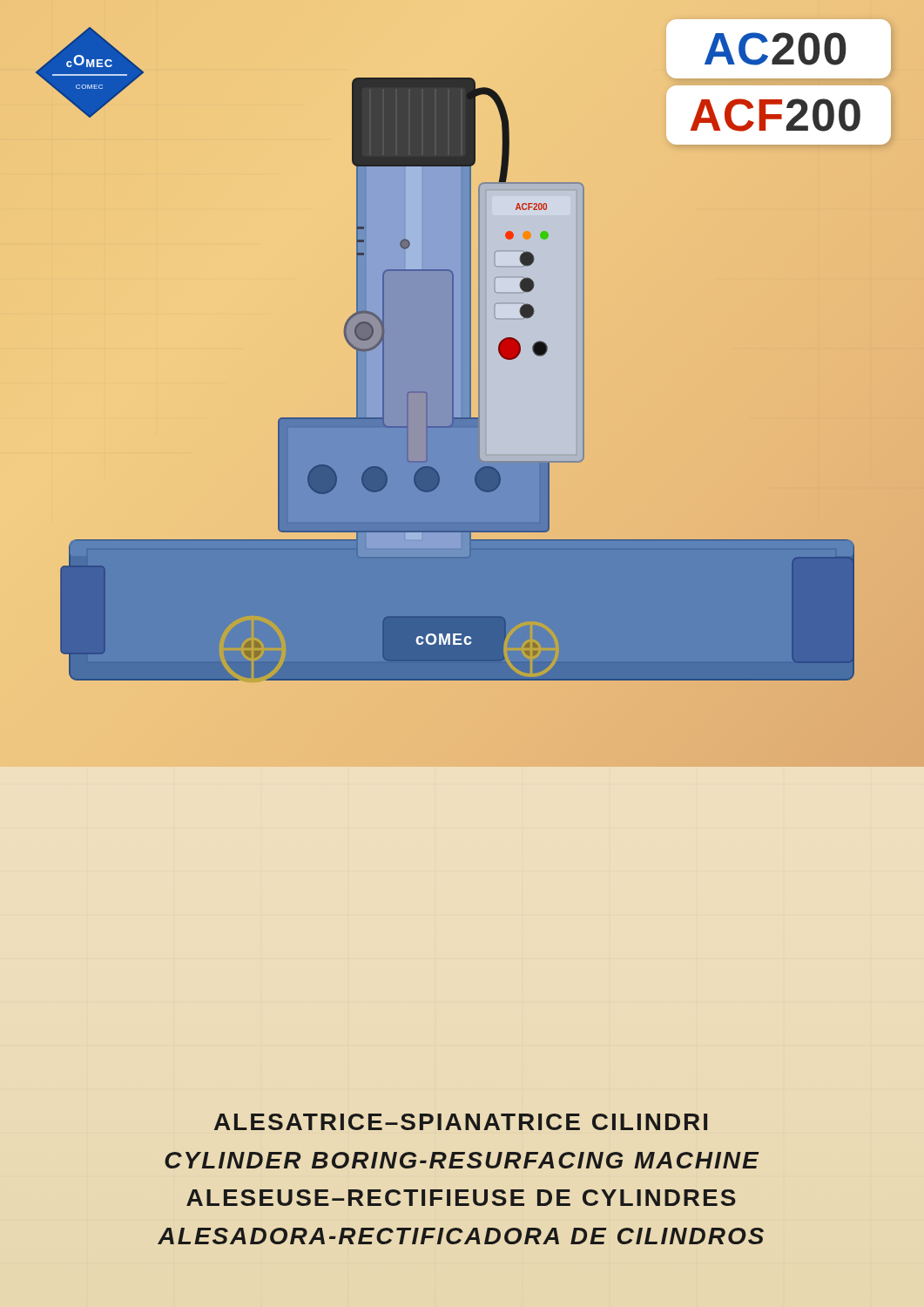Select the logo
This screenshot has height=1307, width=924.
[x=90, y=72]
